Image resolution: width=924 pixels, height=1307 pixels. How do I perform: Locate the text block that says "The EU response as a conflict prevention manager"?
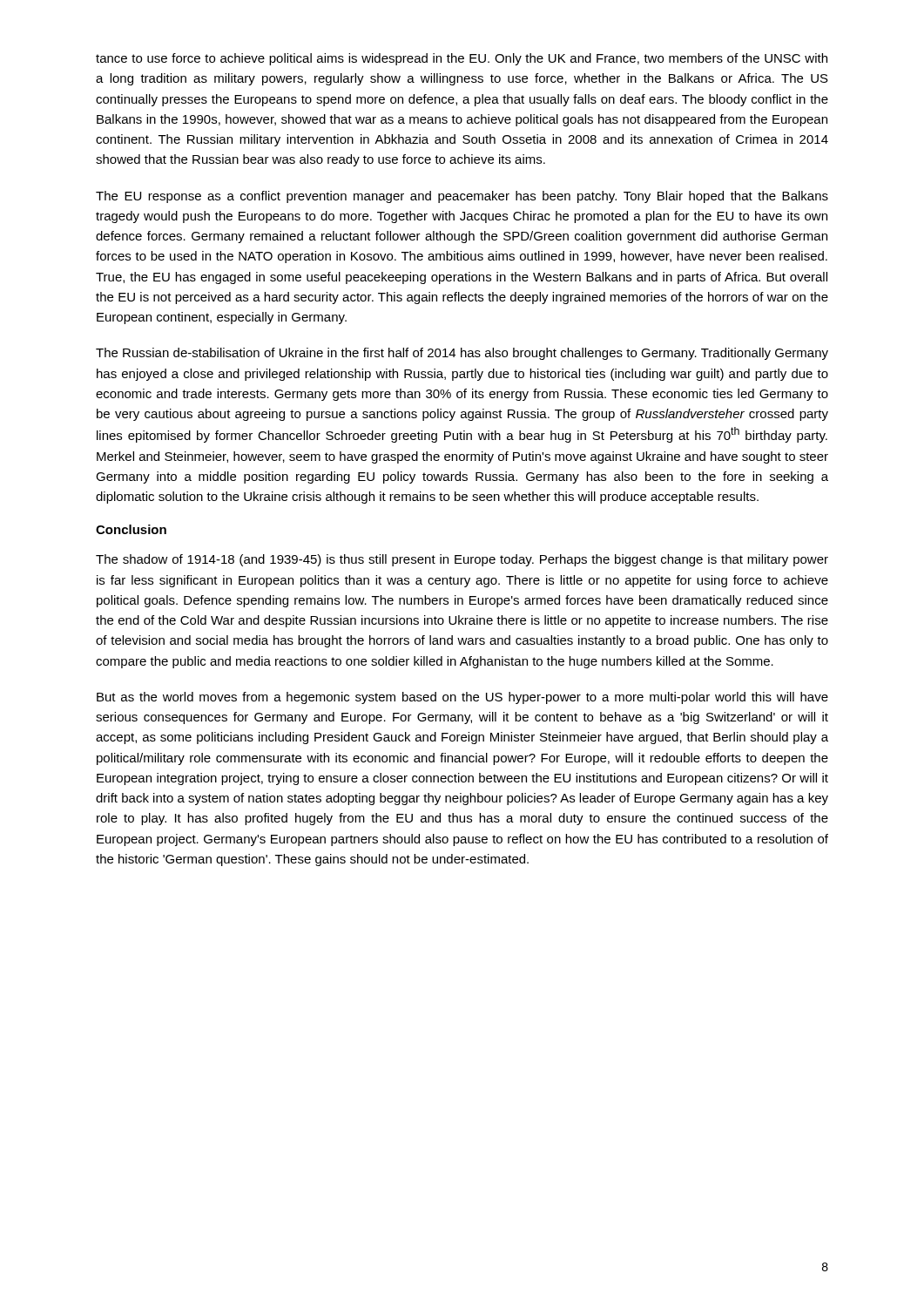click(x=462, y=256)
